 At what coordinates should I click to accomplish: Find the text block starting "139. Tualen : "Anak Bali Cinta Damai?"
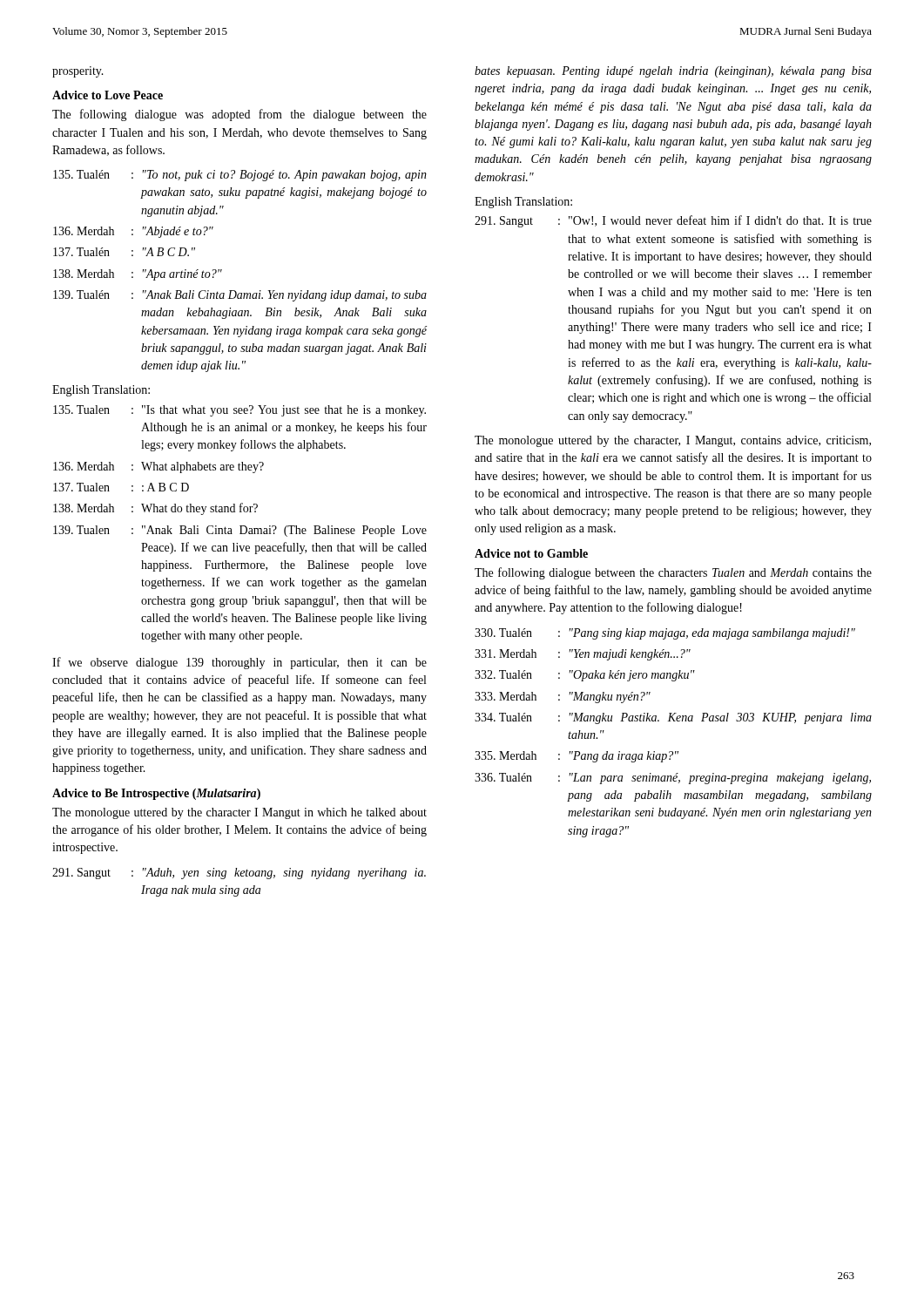pos(240,583)
